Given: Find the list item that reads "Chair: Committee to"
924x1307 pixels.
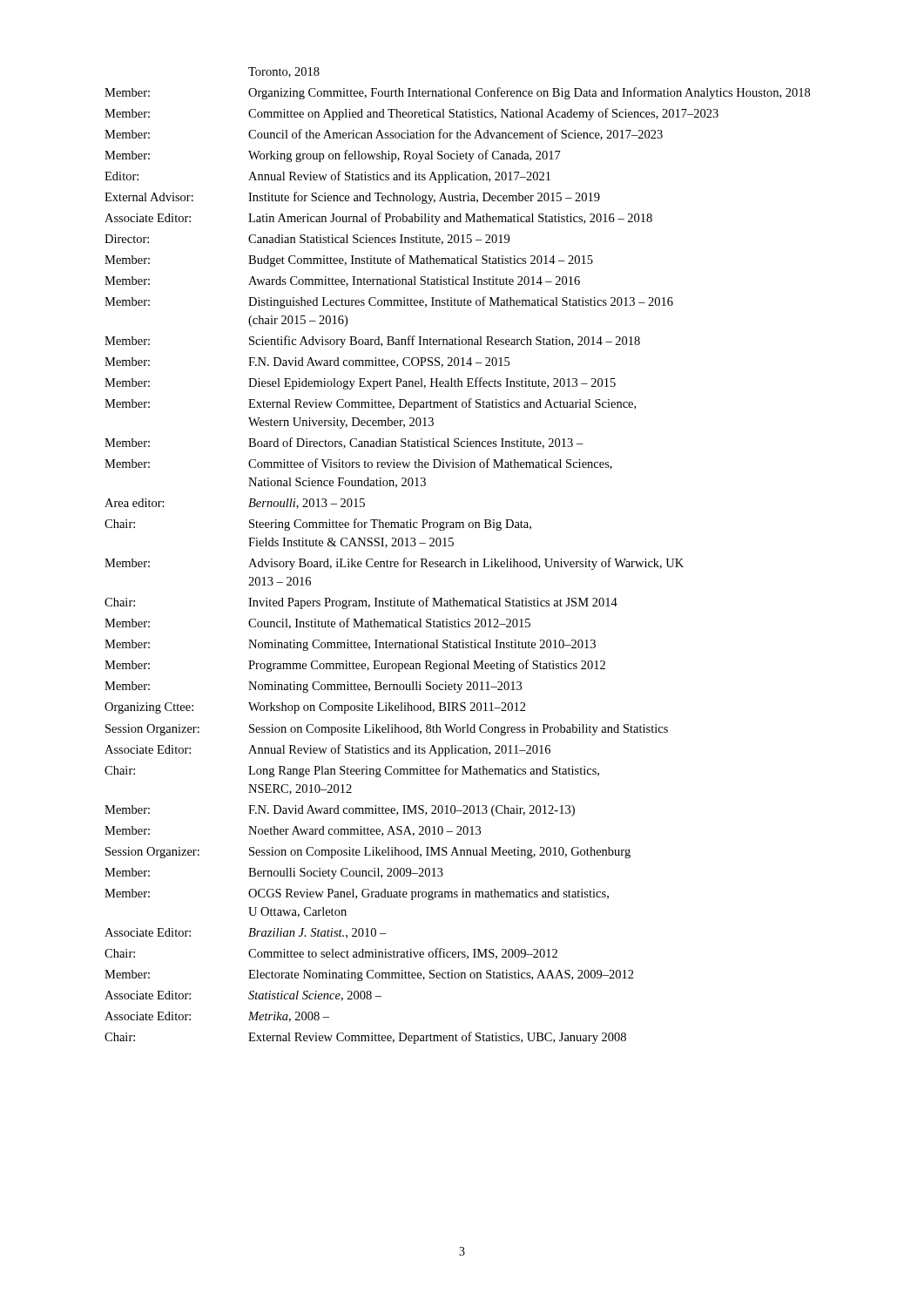Looking at the screenshot, I should [479, 953].
